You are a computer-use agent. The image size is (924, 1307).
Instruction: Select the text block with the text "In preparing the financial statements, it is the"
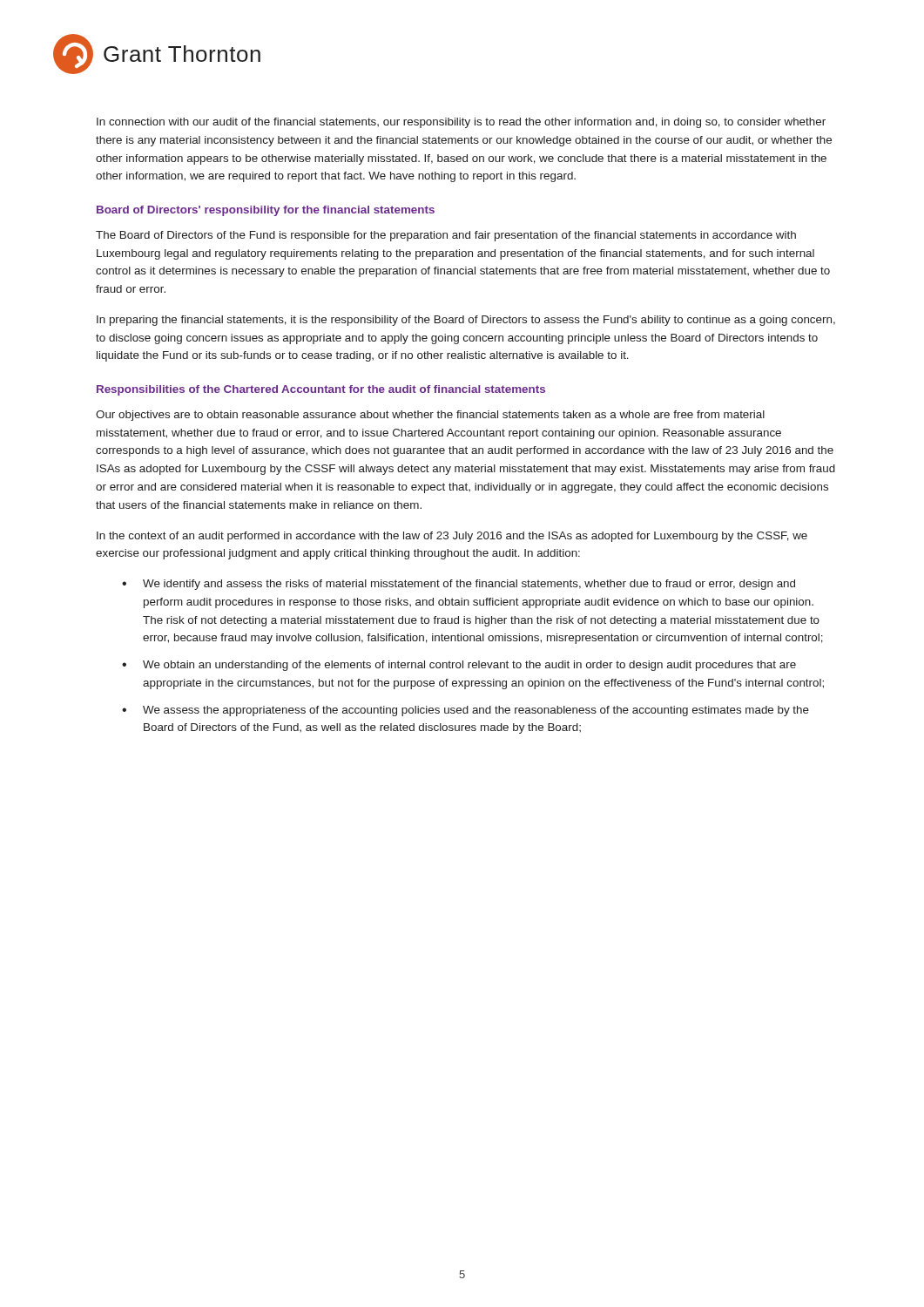(x=466, y=337)
